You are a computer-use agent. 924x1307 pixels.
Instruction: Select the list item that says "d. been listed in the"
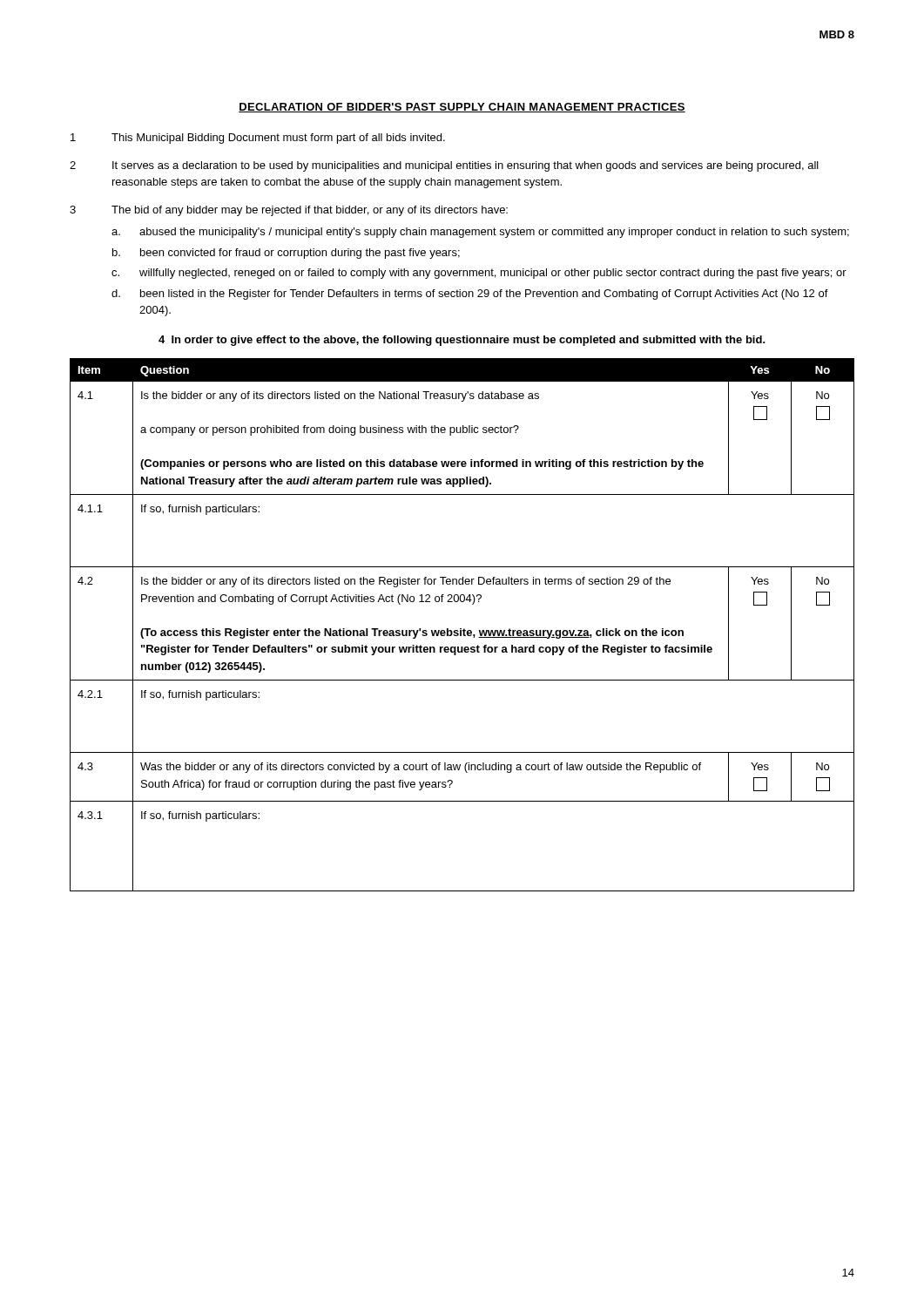click(x=483, y=302)
